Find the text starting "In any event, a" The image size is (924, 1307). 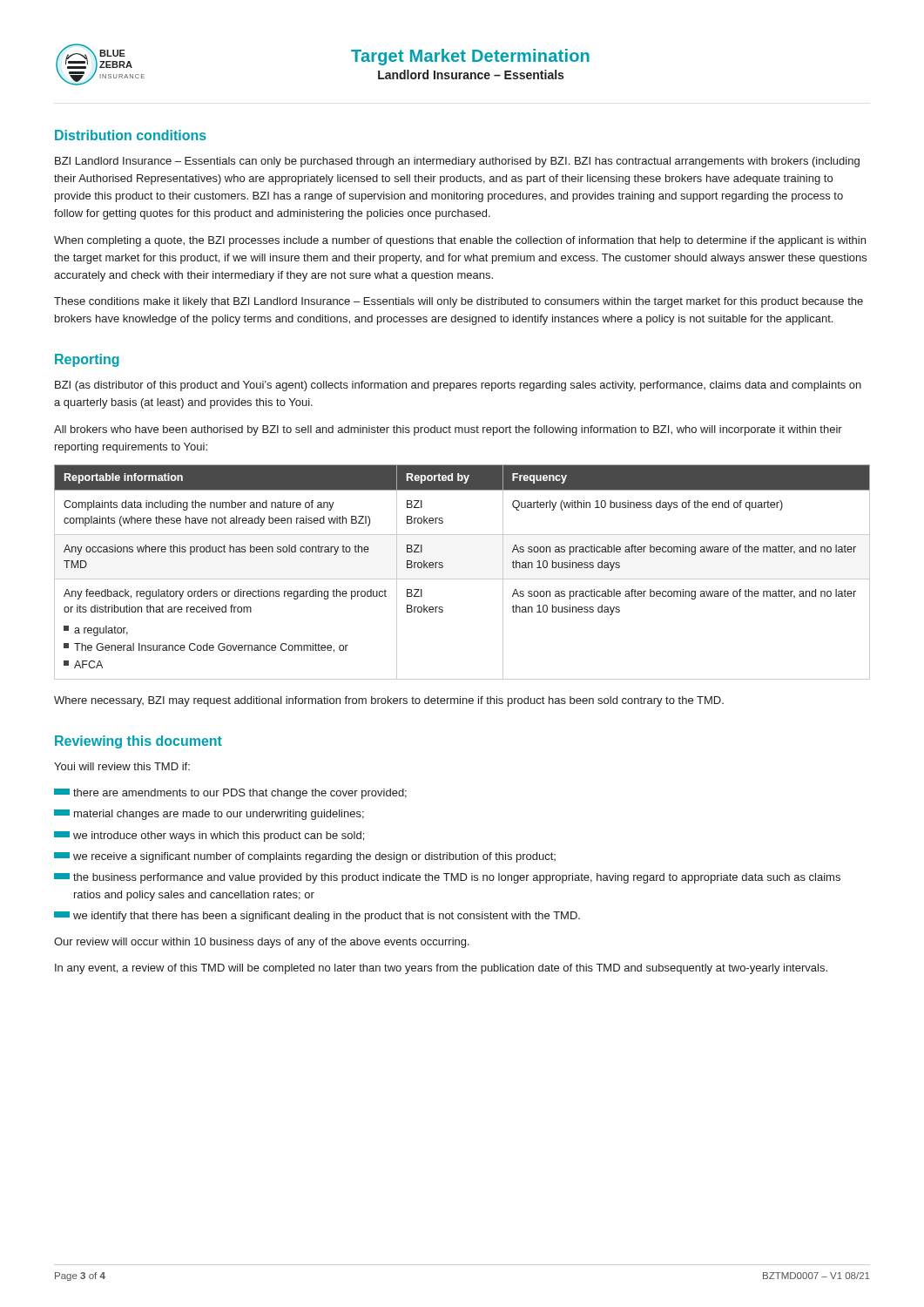[441, 968]
